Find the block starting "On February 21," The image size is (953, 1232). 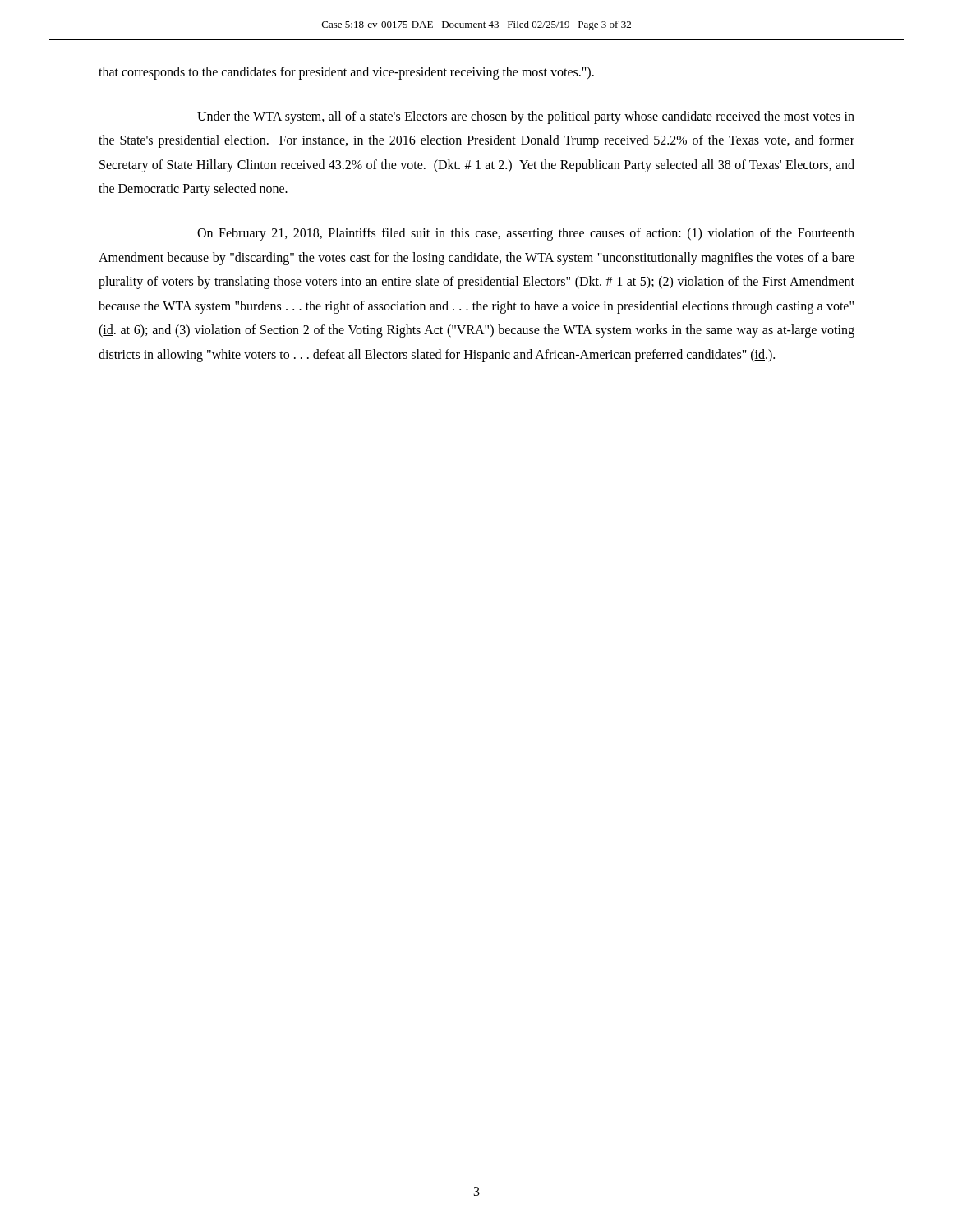click(476, 294)
